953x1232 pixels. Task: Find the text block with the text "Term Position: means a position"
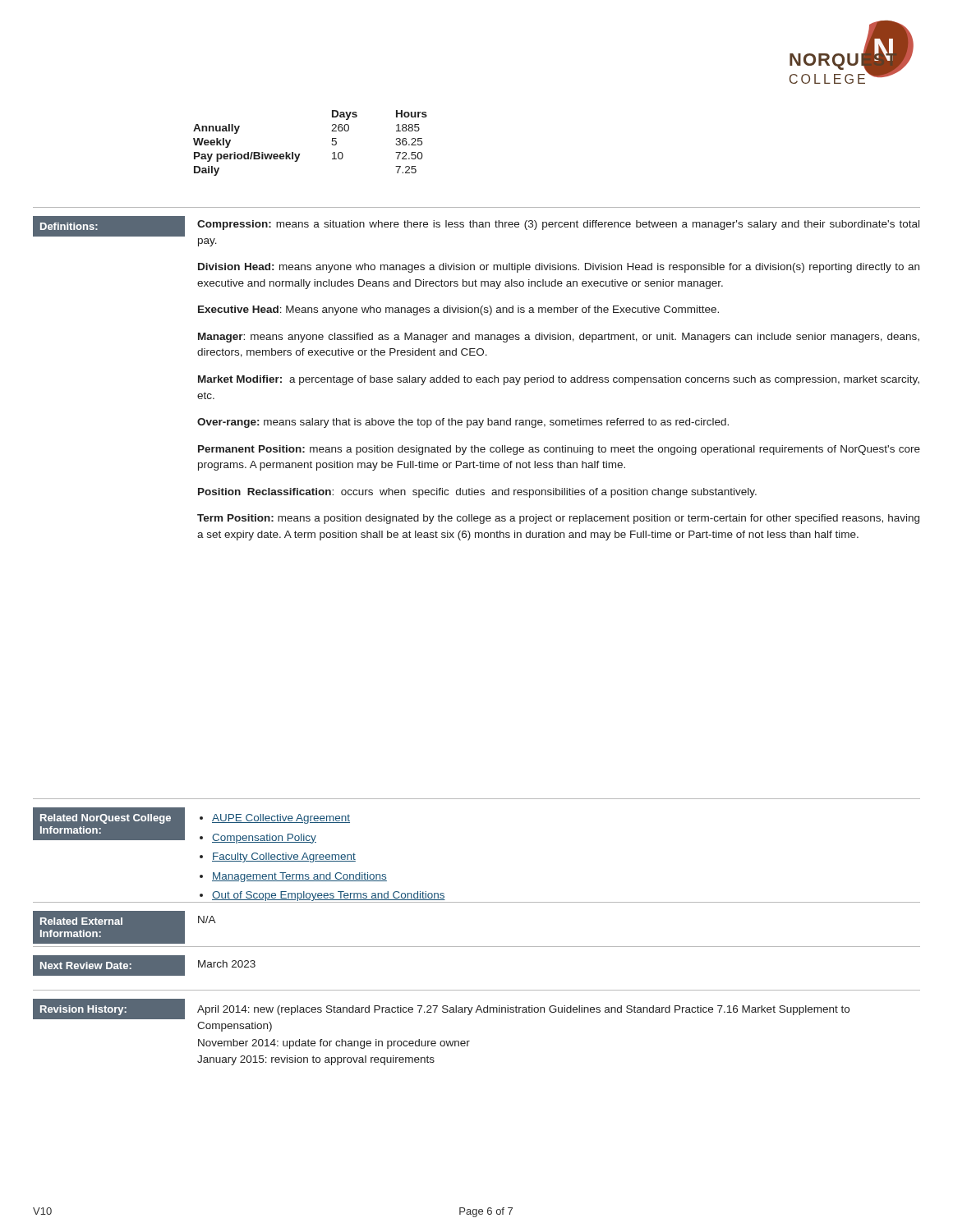pyautogui.click(x=559, y=526)
